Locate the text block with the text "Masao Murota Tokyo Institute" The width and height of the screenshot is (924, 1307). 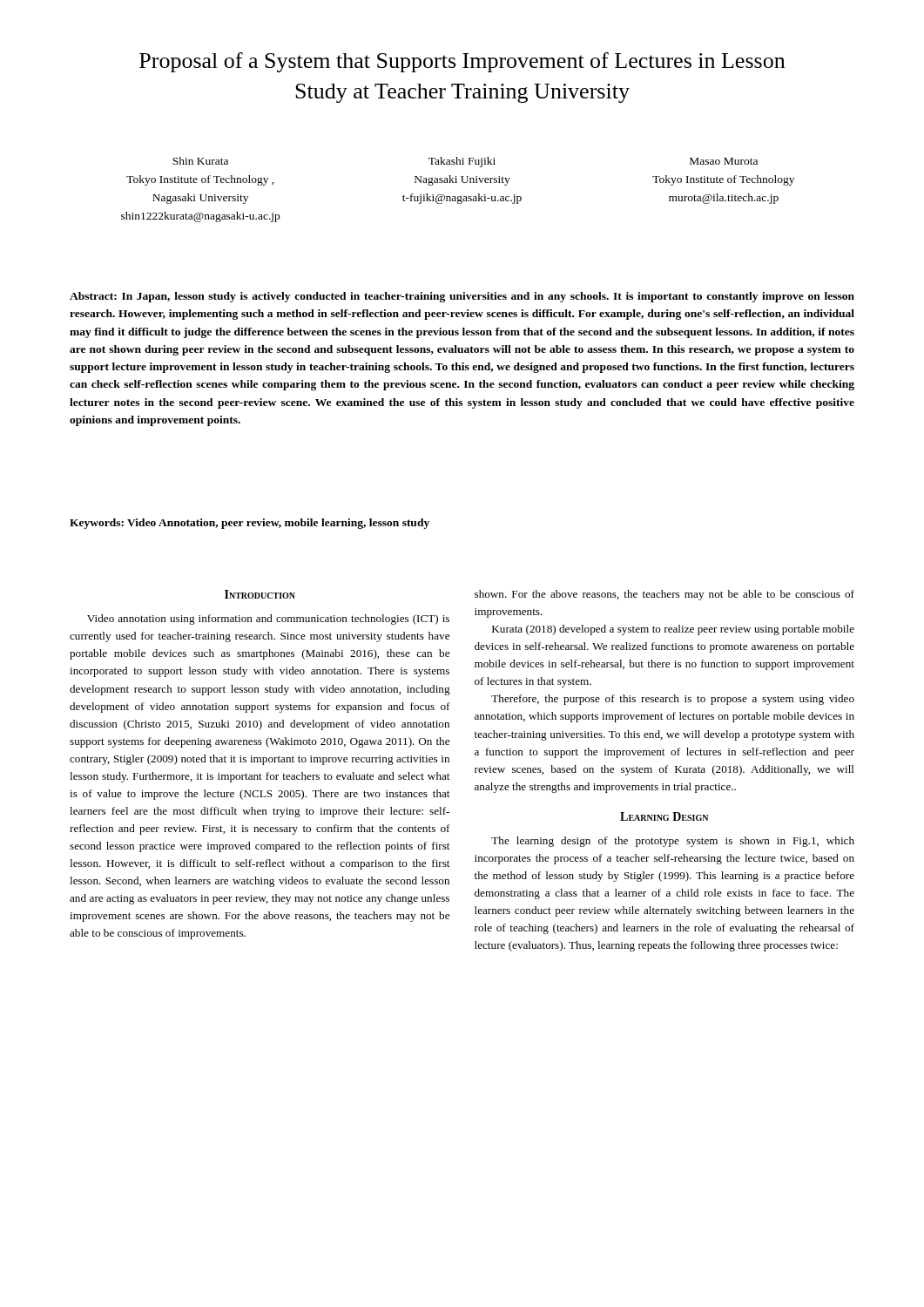tap(724, 179)
